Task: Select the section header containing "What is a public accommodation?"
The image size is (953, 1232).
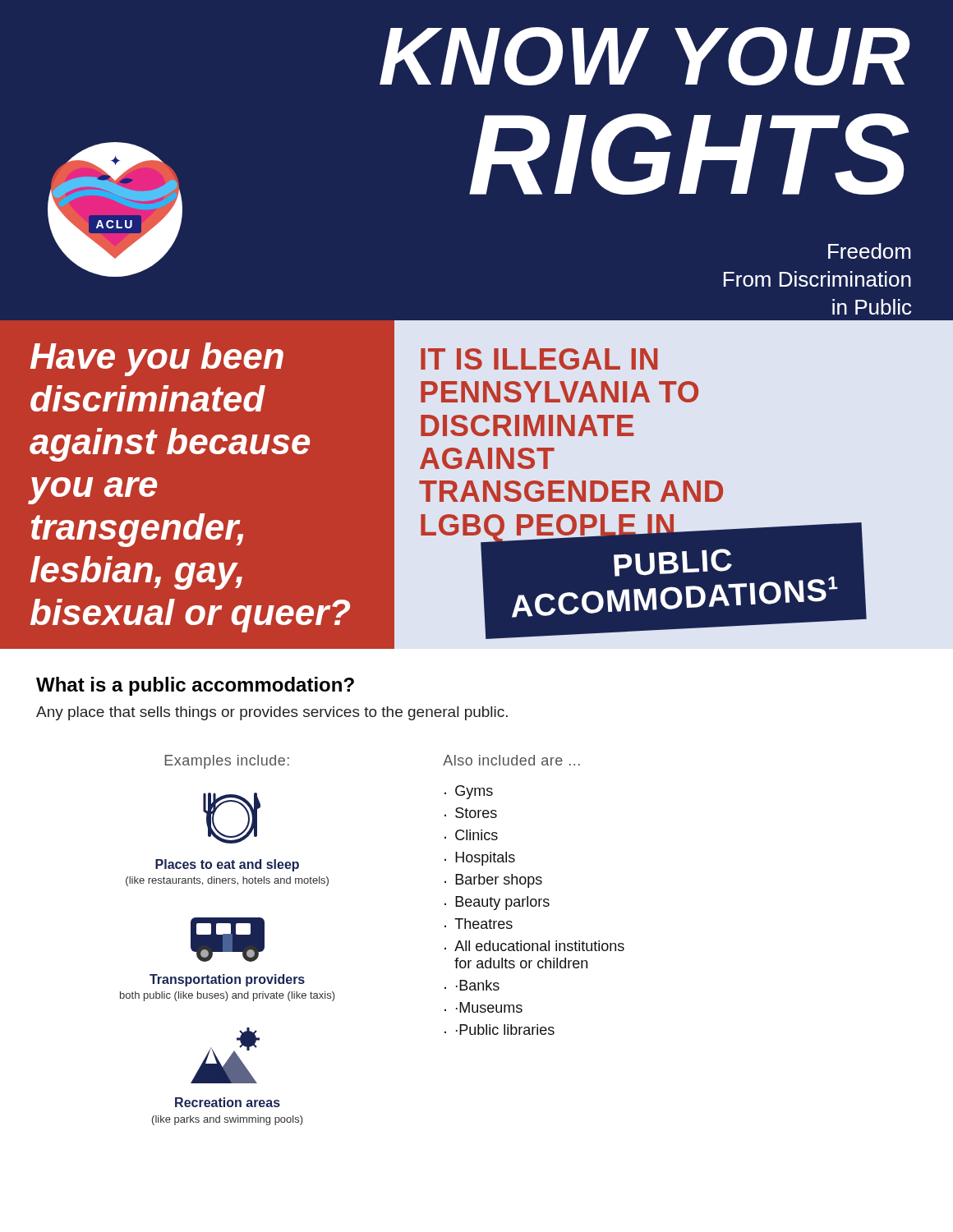Action: pyautogui.click(x=196, y=685)
